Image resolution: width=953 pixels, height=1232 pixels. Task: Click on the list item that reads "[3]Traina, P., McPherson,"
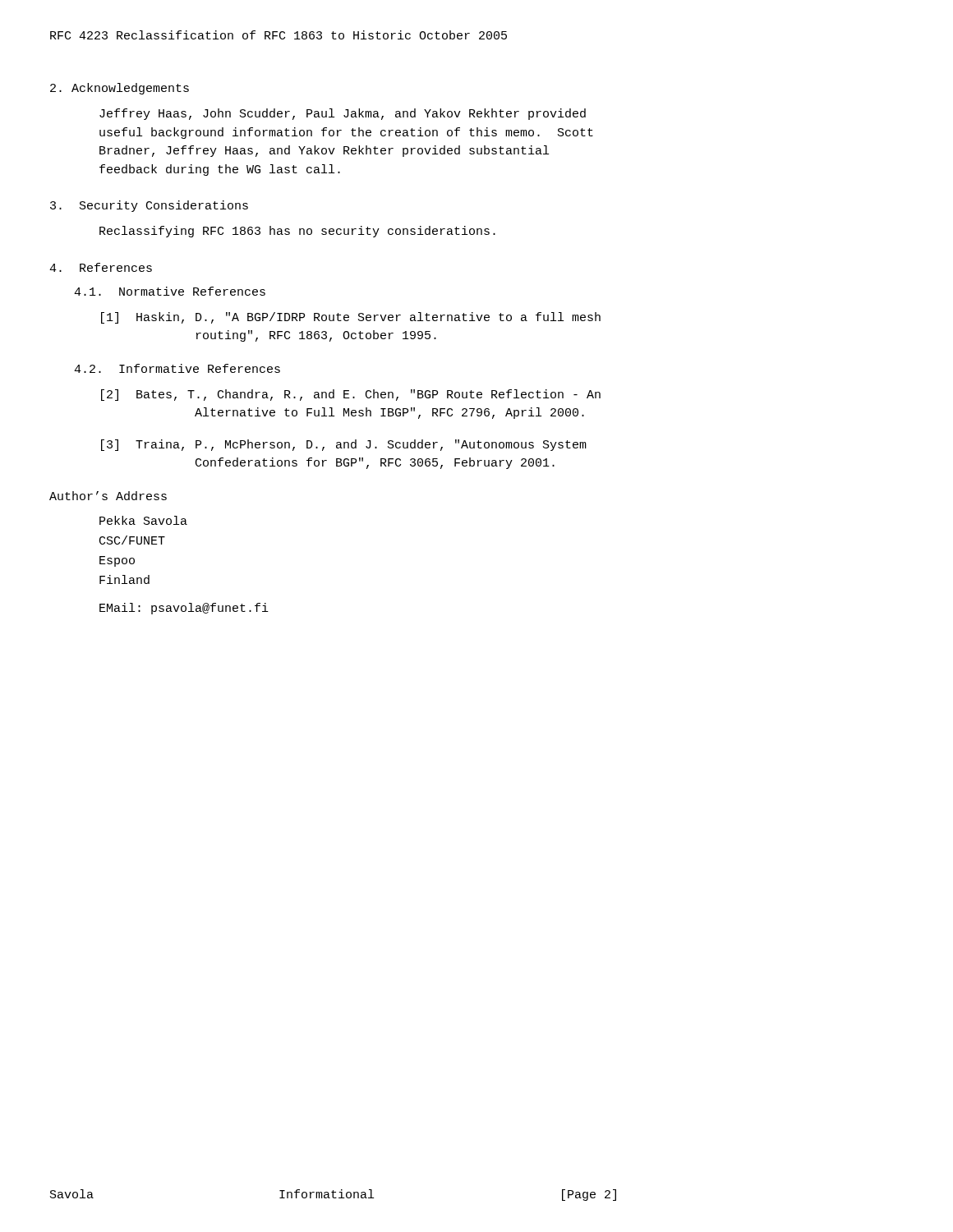tap(454, 455)
